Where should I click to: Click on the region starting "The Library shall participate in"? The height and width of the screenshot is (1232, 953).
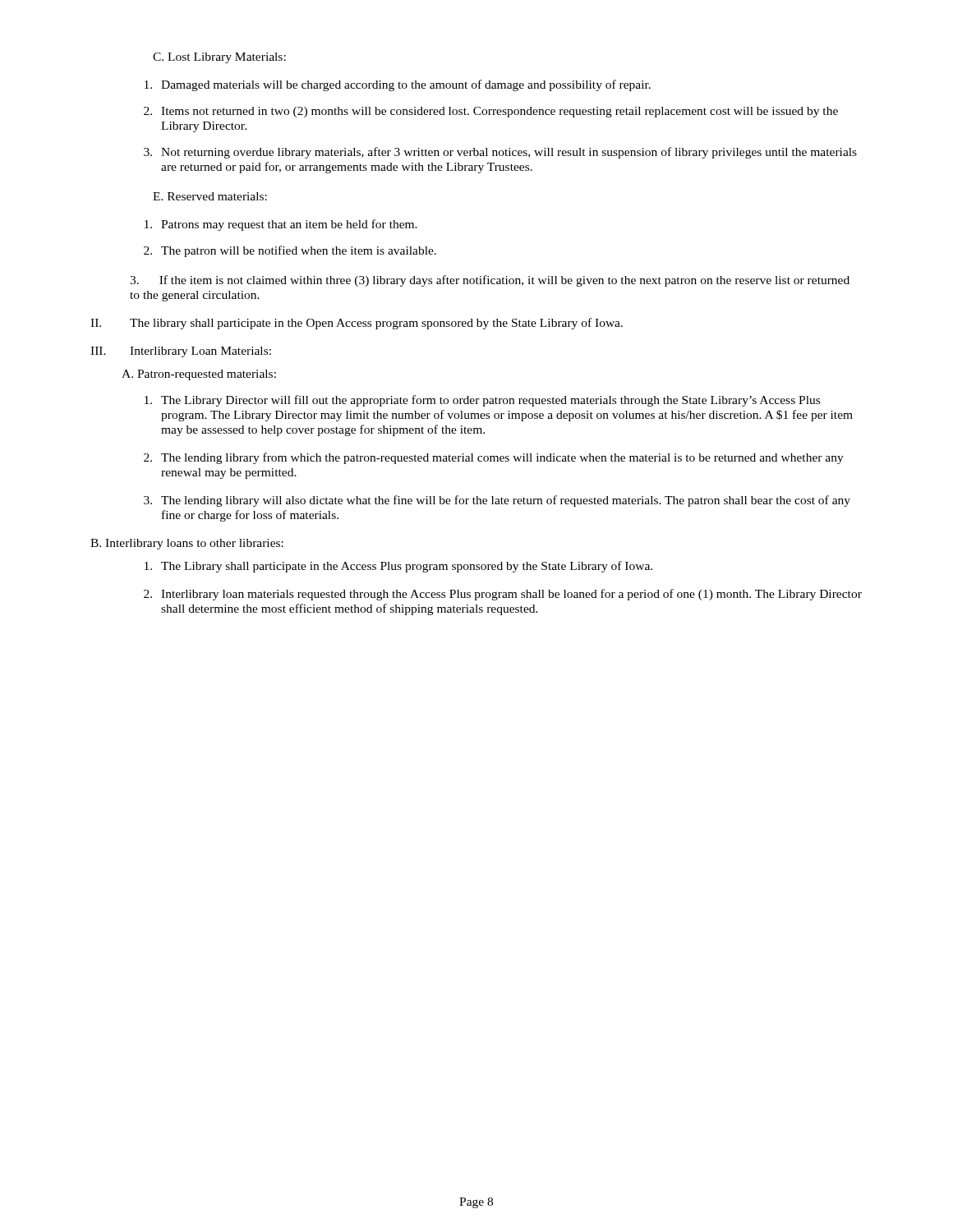tap(492, 566)
